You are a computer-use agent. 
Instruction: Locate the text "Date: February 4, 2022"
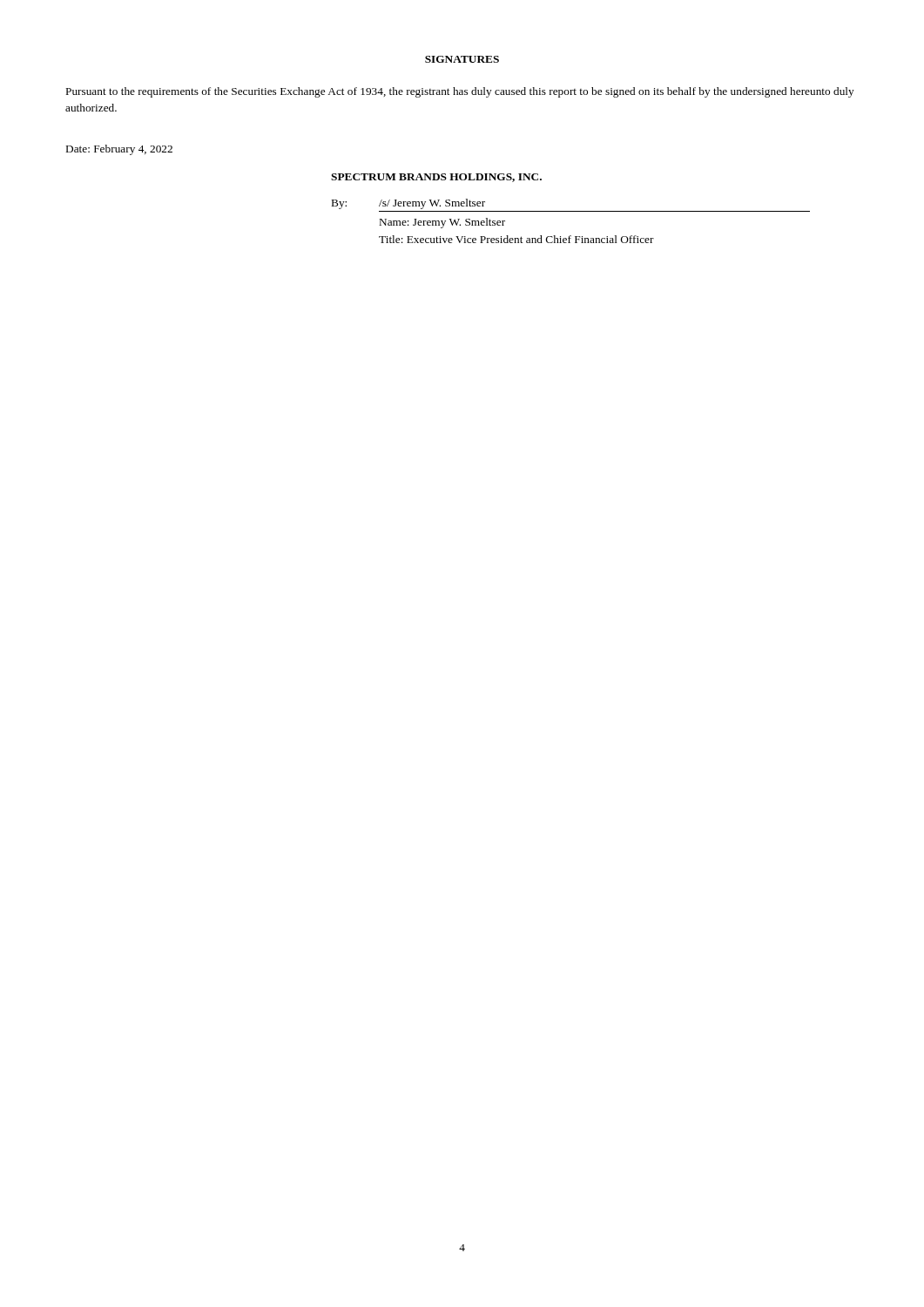(119, 149)
